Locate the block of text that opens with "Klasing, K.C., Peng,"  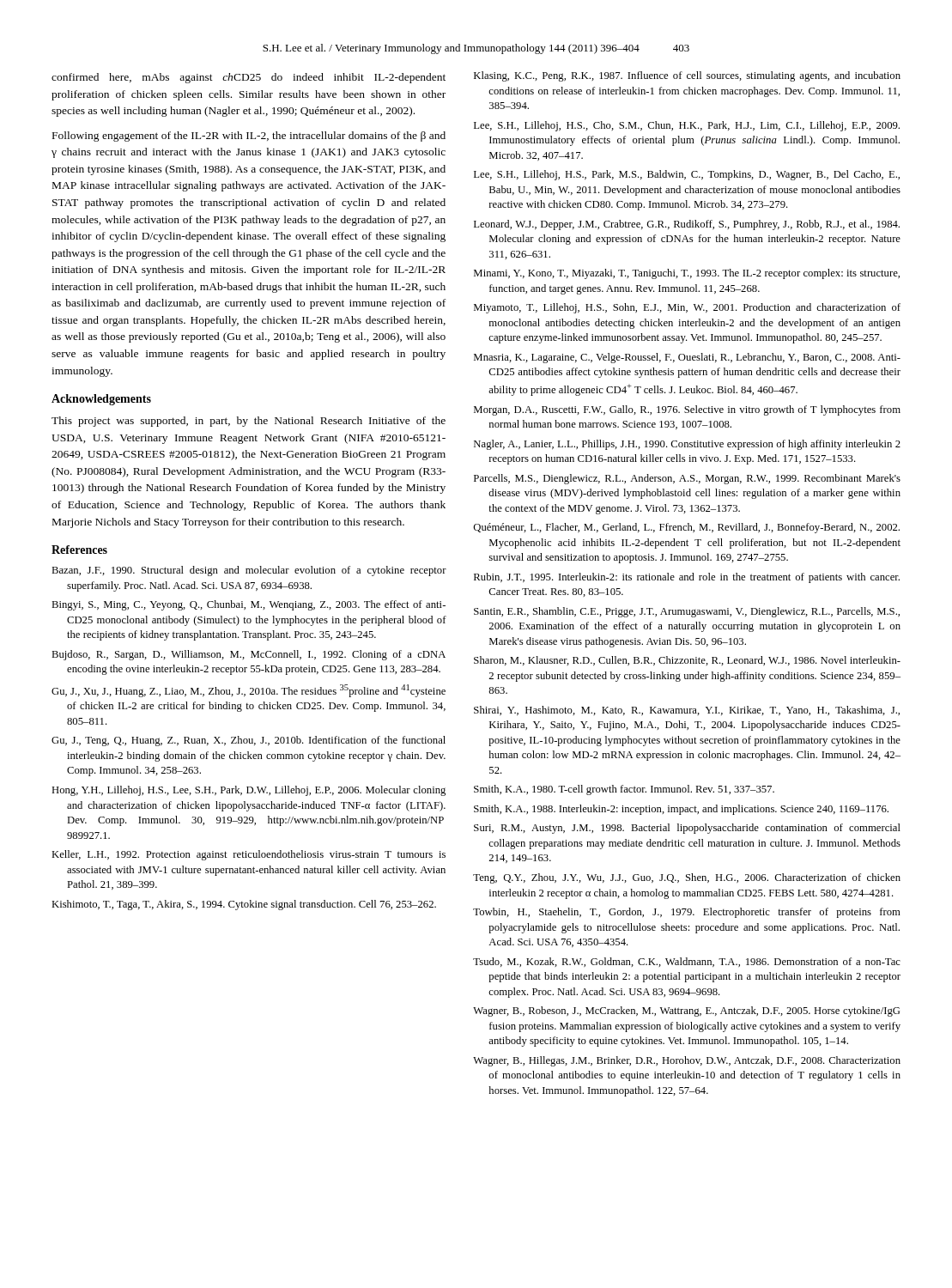tap(687, 91)
